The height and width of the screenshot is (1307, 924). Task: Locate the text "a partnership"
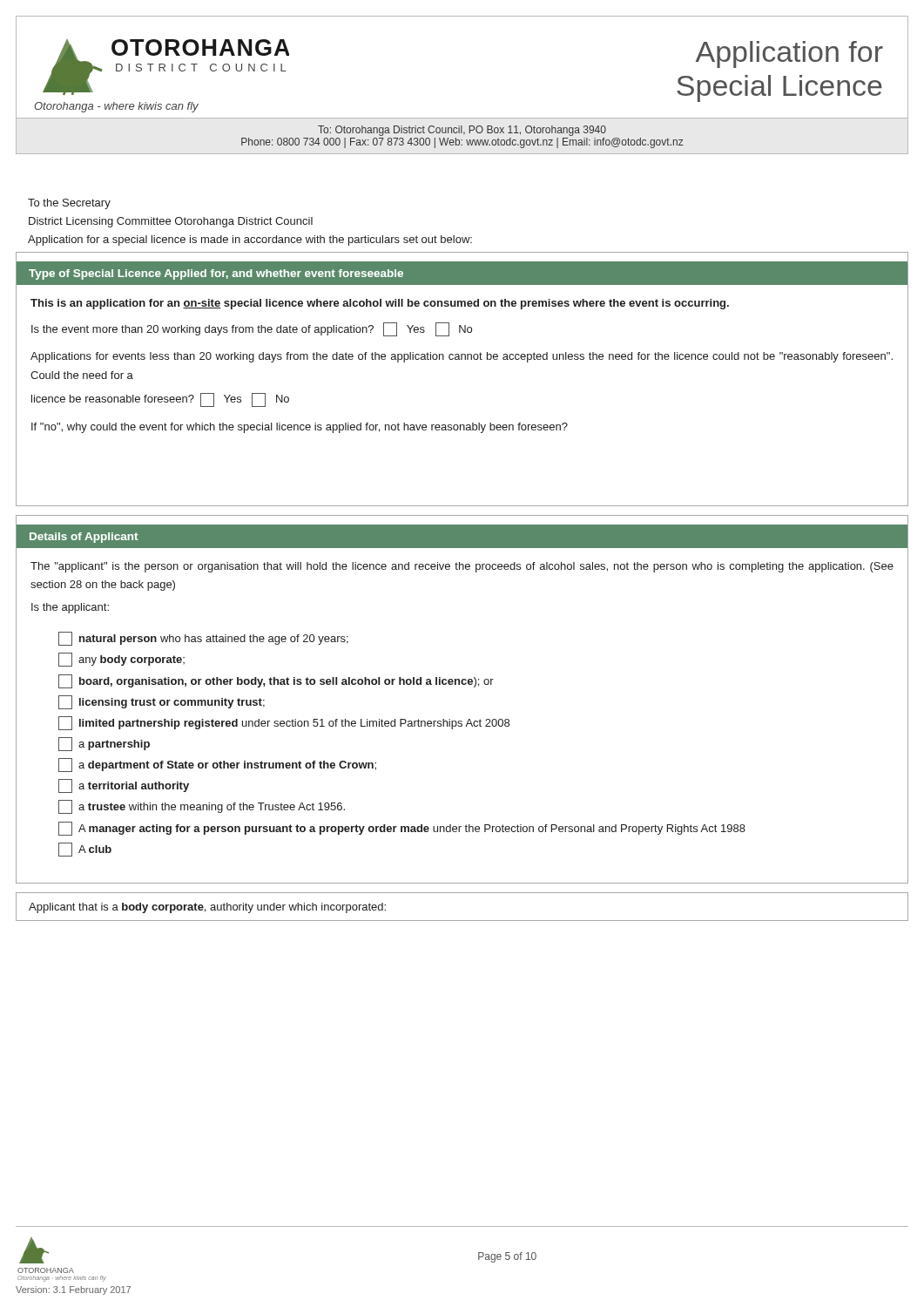pyautogui.click(x=104, y=744)
